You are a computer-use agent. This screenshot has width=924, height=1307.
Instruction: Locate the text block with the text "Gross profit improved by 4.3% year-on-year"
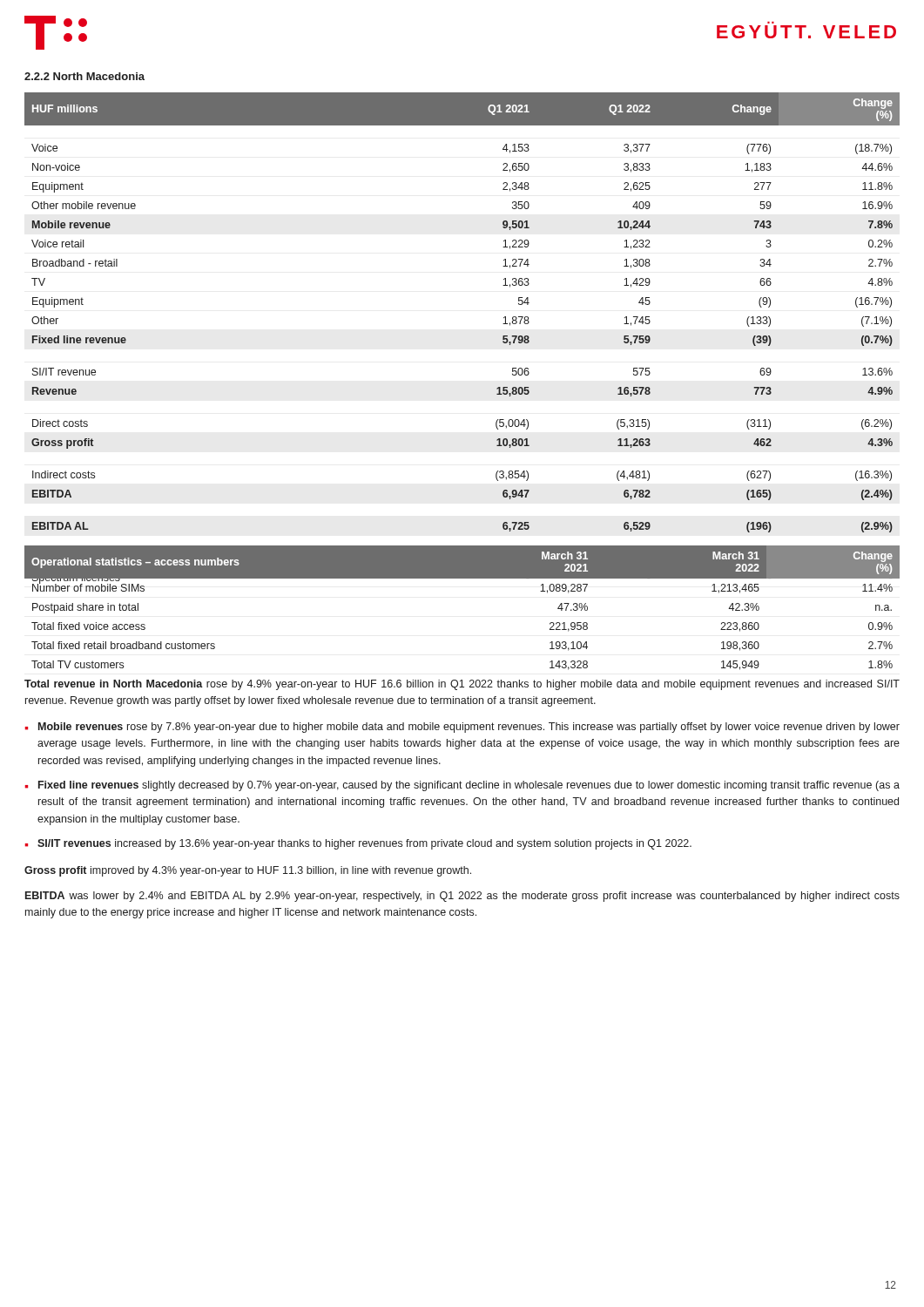248,870
